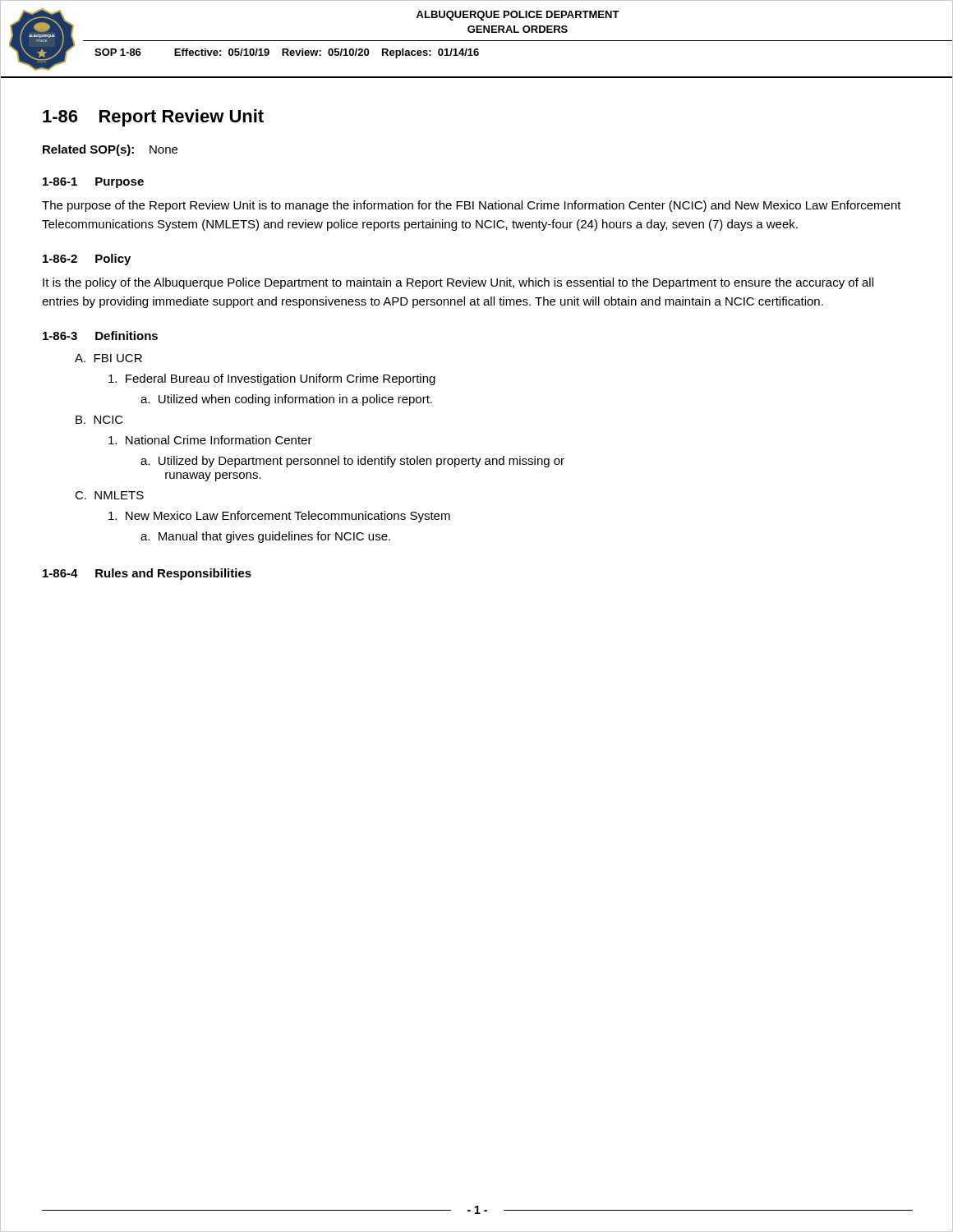The width and height of the screenshot is (953, 1232).
Task: Locate the element starting "1-86-3 Definitions"
Action: point(100,336)
